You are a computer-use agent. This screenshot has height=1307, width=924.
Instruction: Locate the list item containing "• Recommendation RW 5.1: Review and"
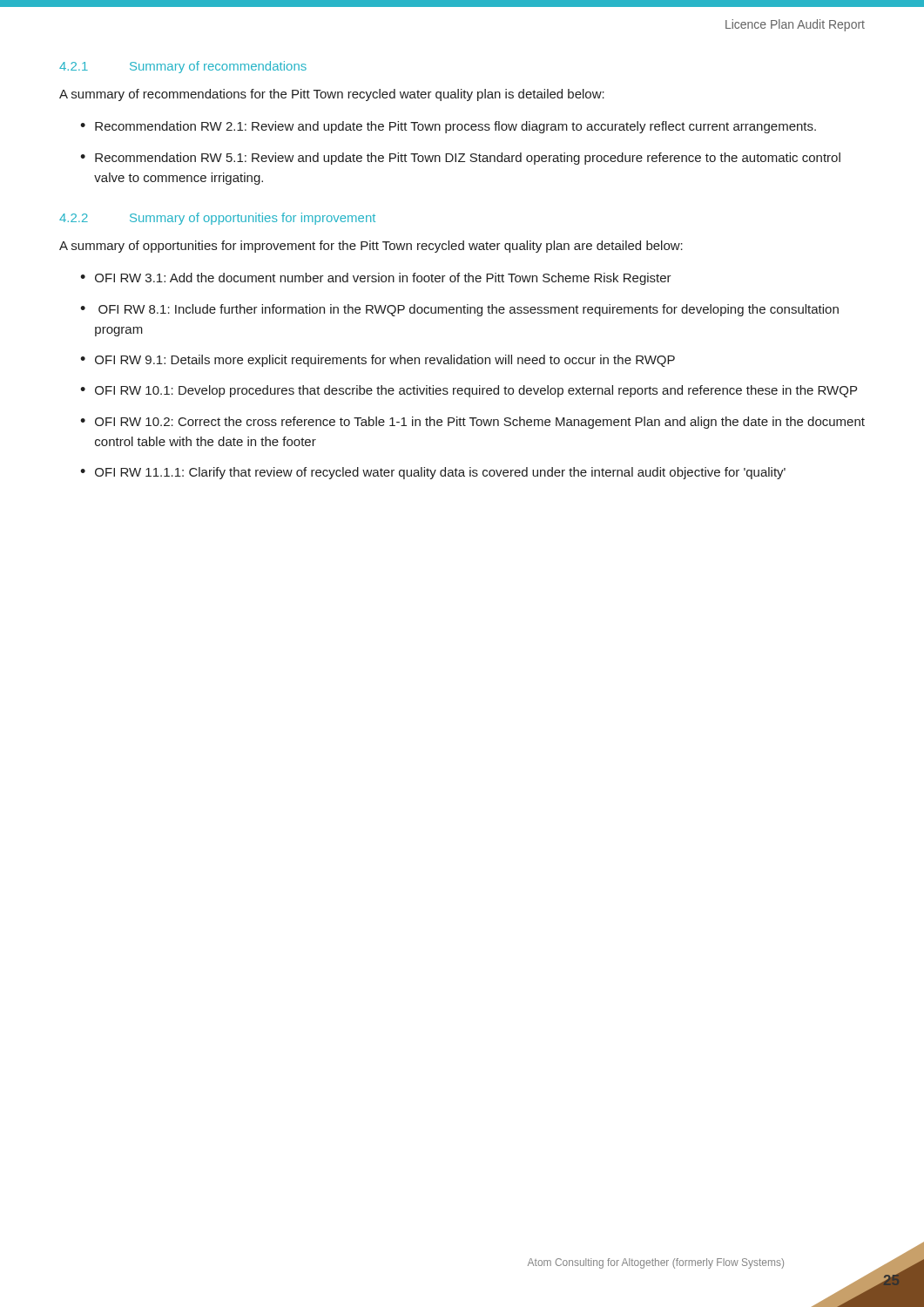click(472, 167)
